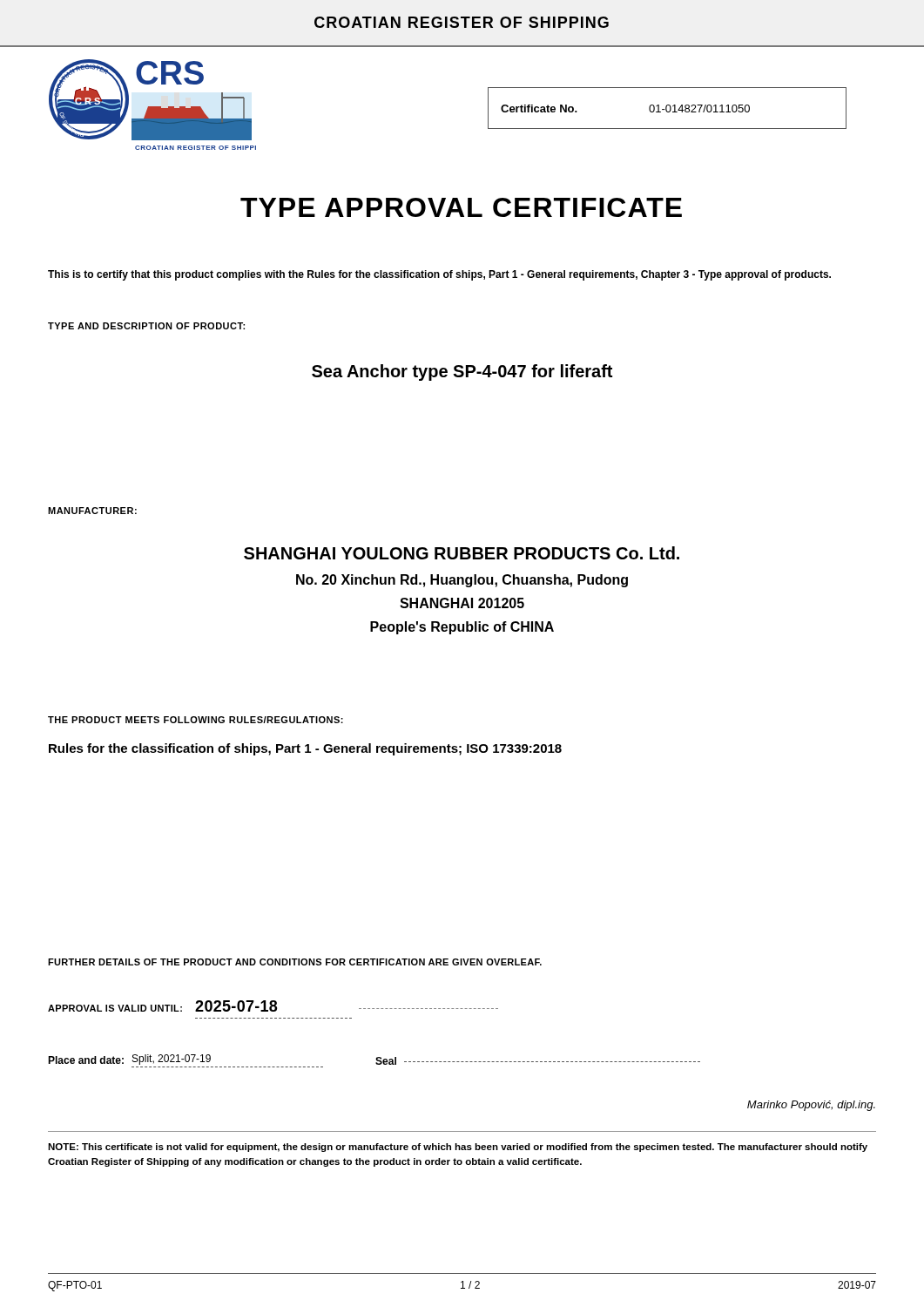Click on the passage starting "Marinko Popović, dipl.ing."
The width and height of the screenshot is (924, 1307).
[812, 1104]
